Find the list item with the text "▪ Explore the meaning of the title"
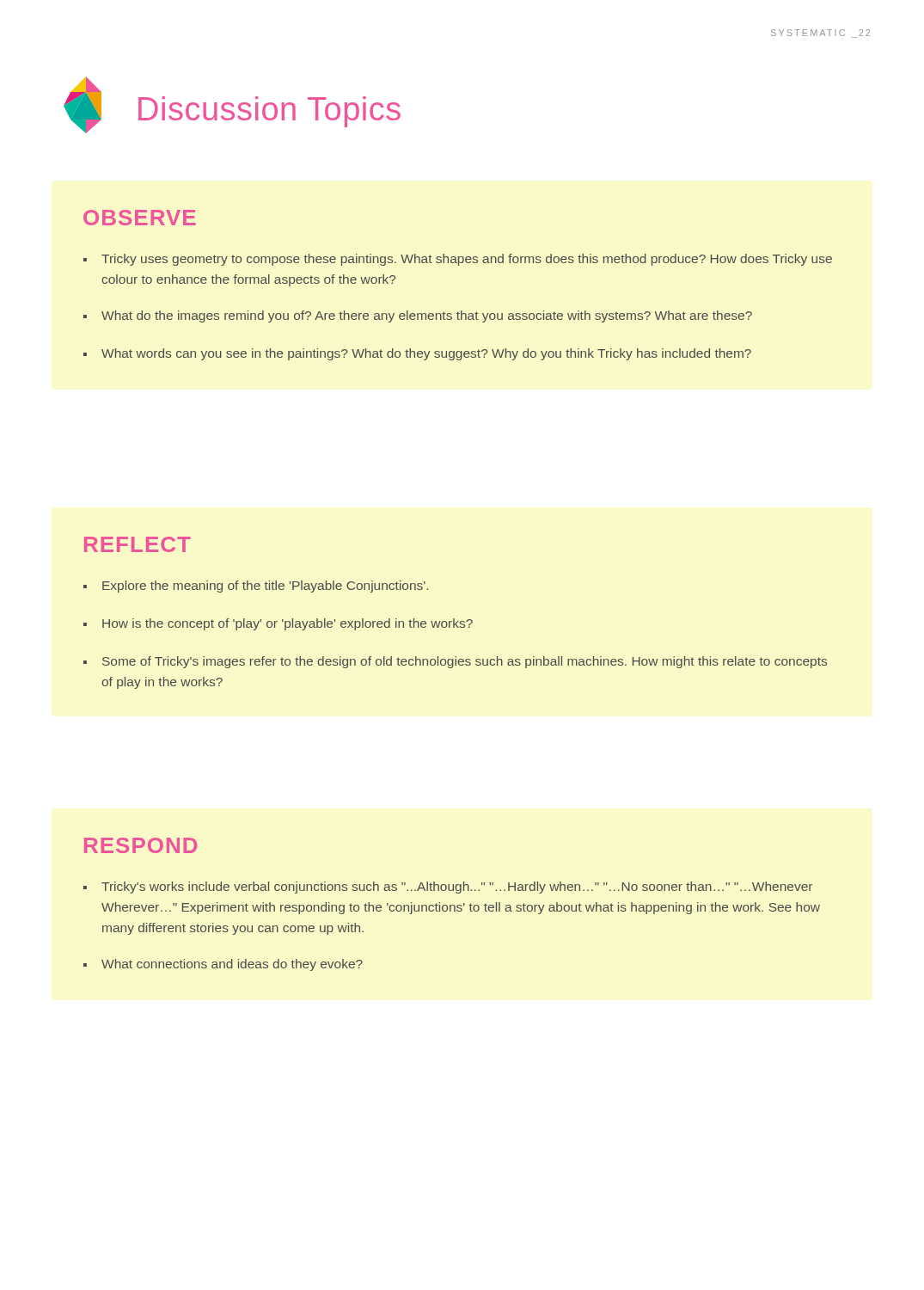Viewport: 924px width, 1290px height. 256,587
